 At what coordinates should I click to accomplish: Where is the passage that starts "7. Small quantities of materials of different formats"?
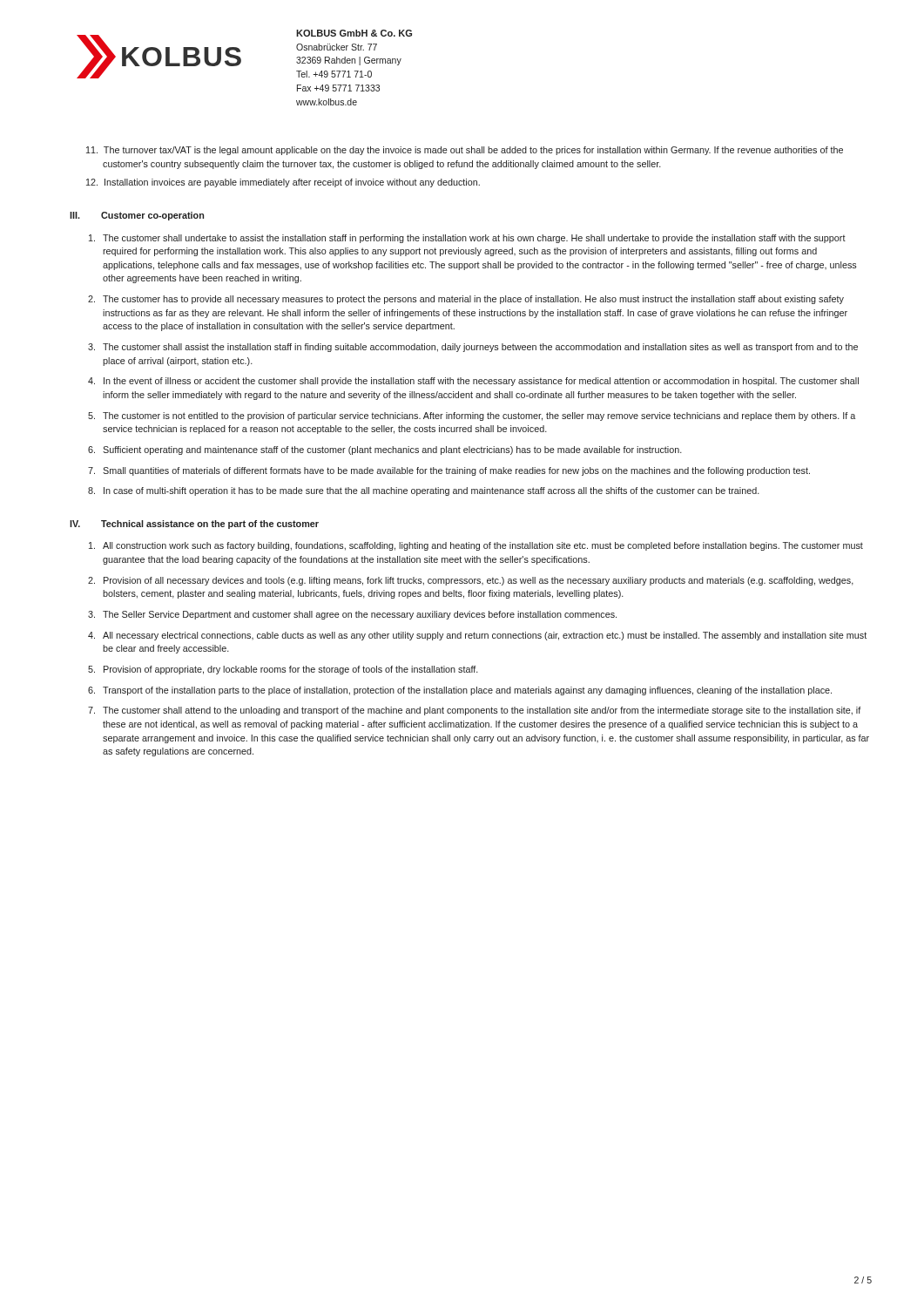[x=471, y=471]
